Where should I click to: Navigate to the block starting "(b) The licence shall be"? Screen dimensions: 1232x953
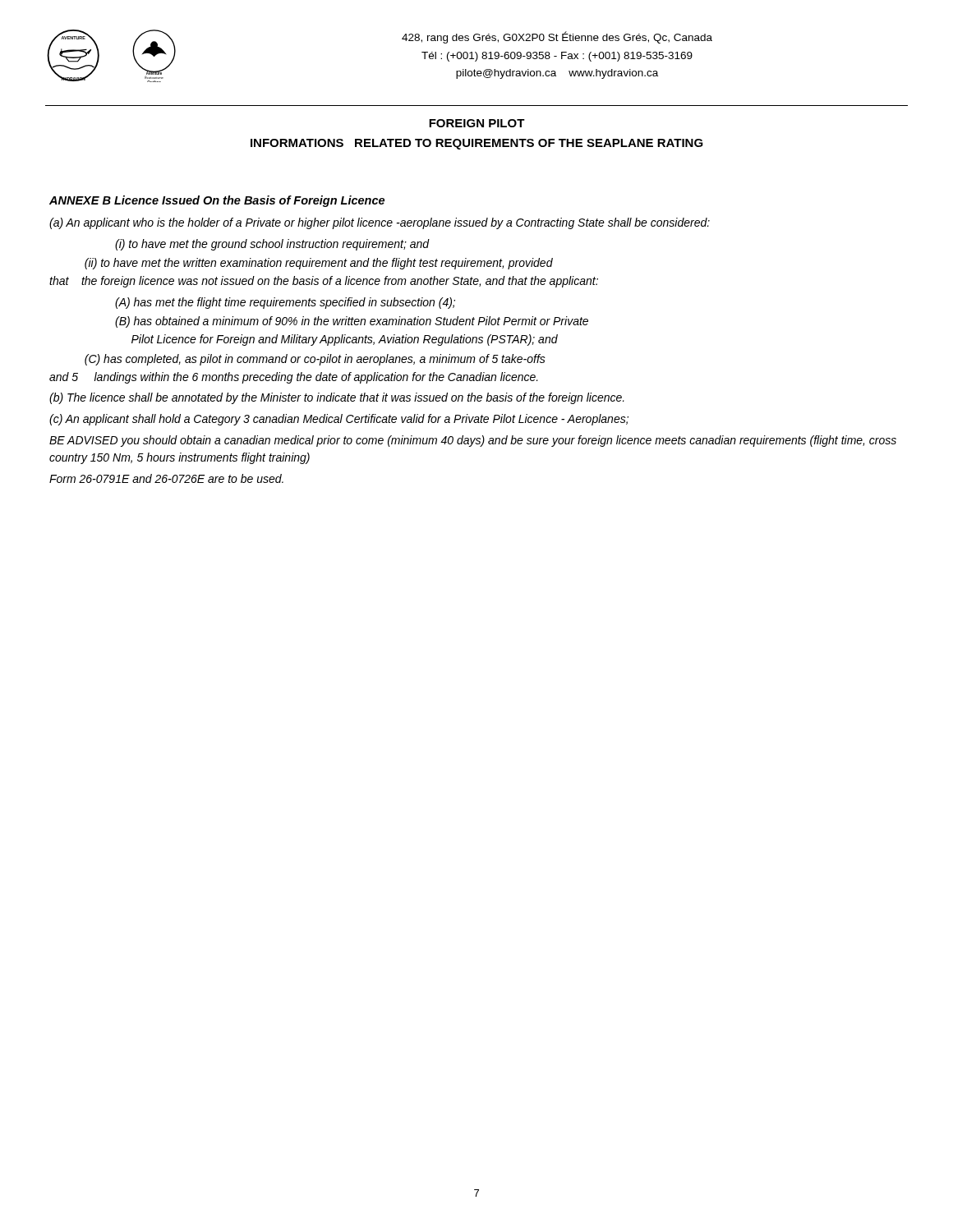337,398
